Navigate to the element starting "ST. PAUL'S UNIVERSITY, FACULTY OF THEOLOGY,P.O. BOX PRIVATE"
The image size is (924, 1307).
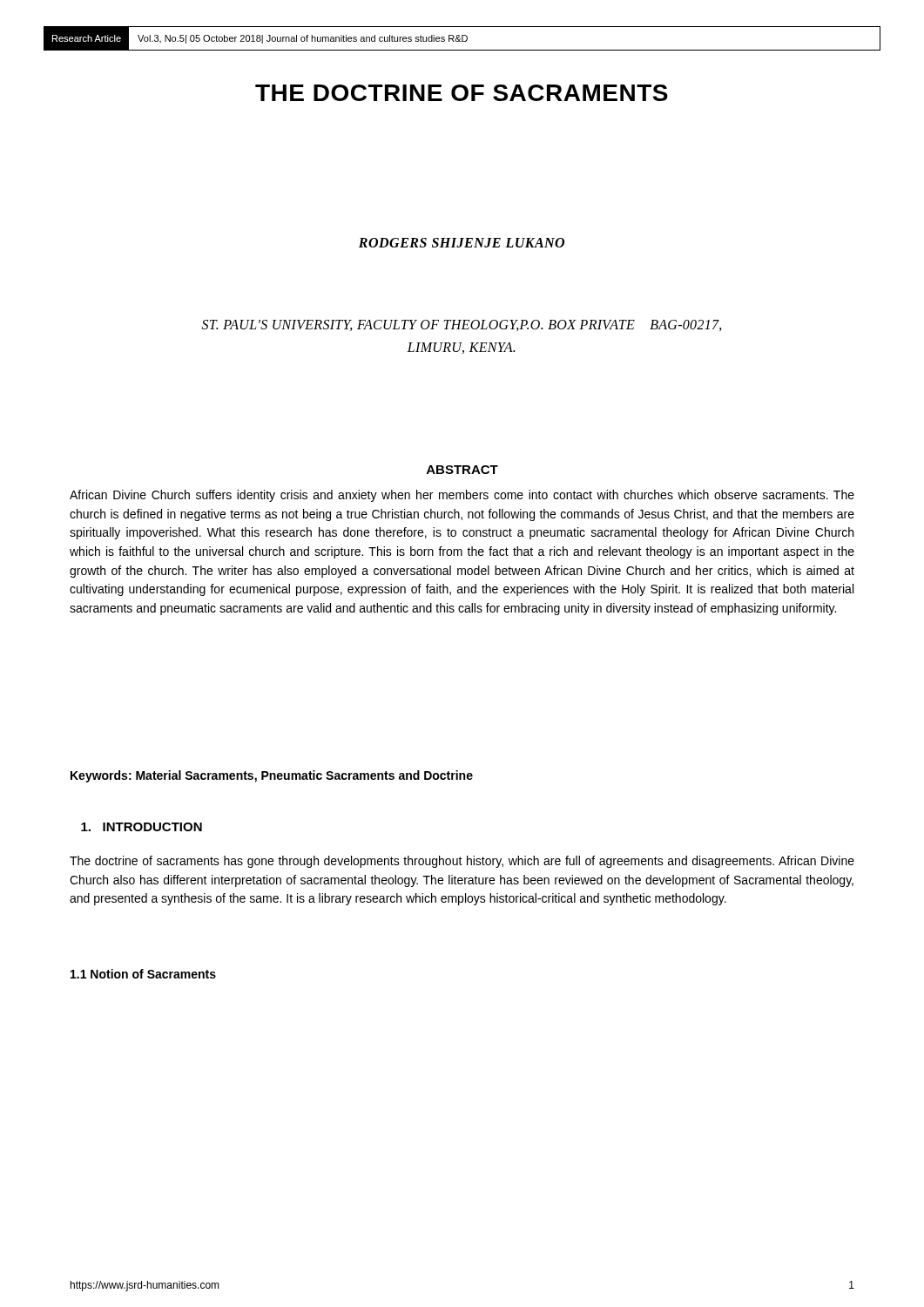(462, 336)
